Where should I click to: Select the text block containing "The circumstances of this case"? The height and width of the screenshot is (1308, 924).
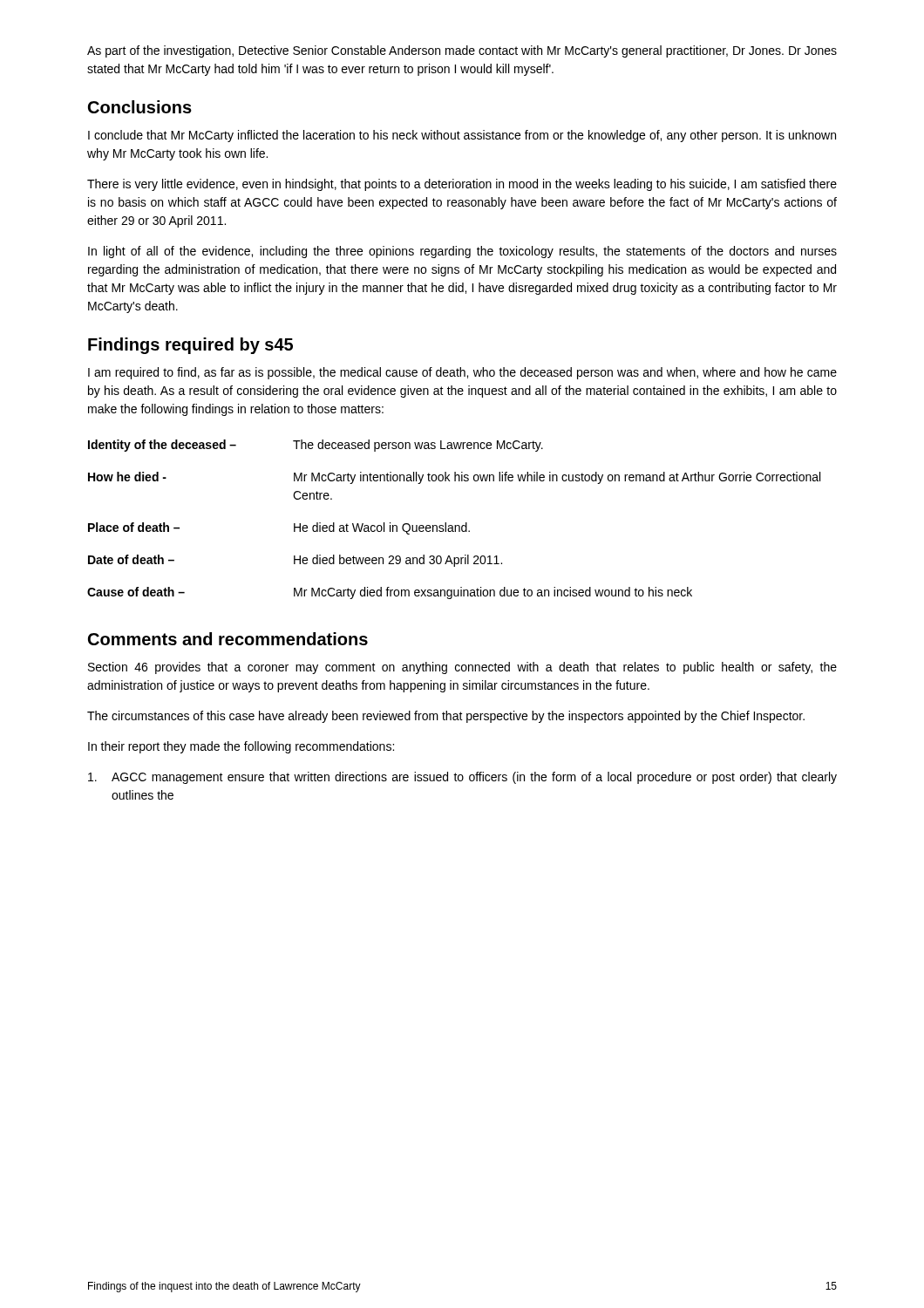pyautogui.click(x=462, y=716)
